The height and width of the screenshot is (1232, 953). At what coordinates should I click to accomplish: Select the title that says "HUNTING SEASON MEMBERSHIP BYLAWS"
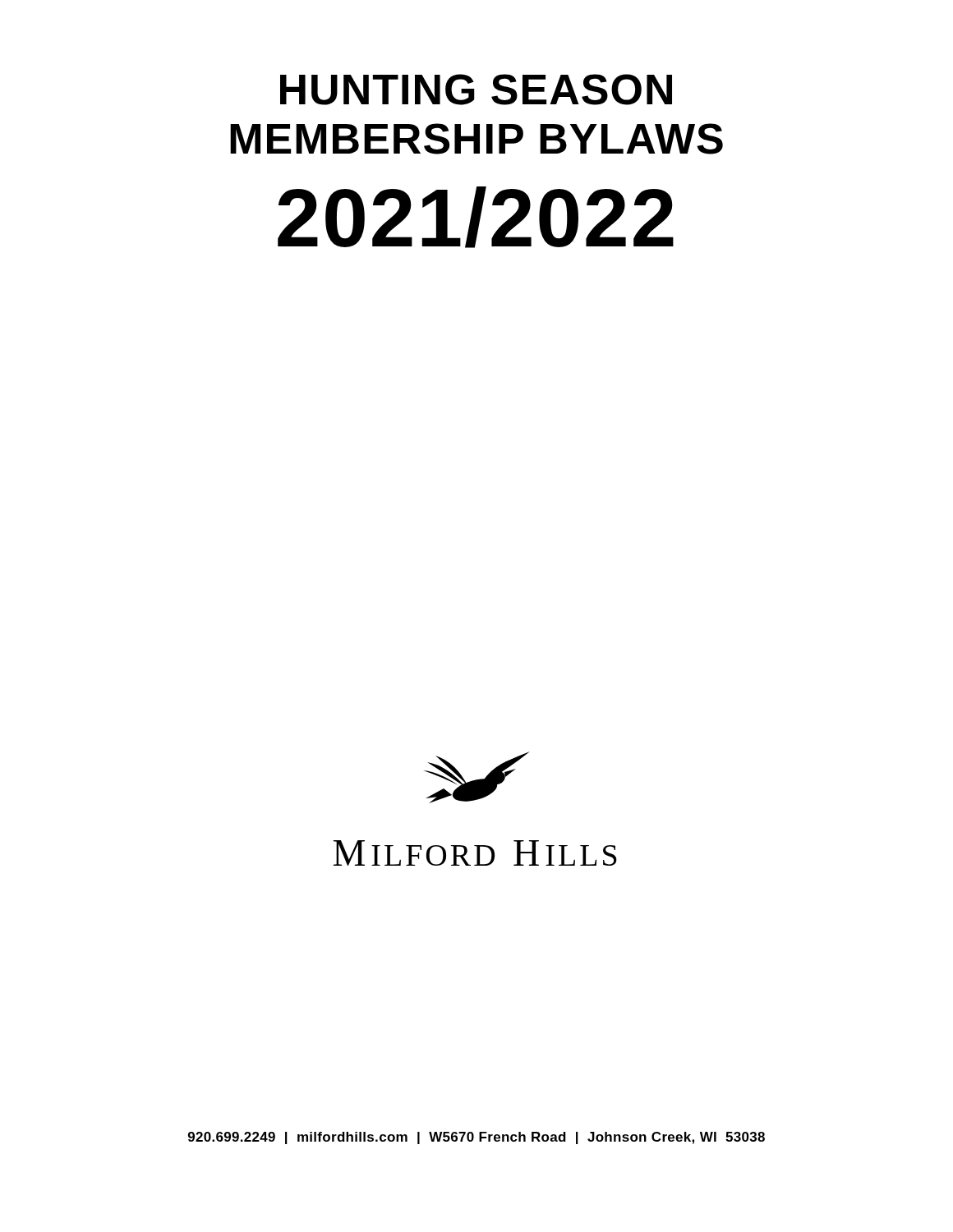[476, 164]
